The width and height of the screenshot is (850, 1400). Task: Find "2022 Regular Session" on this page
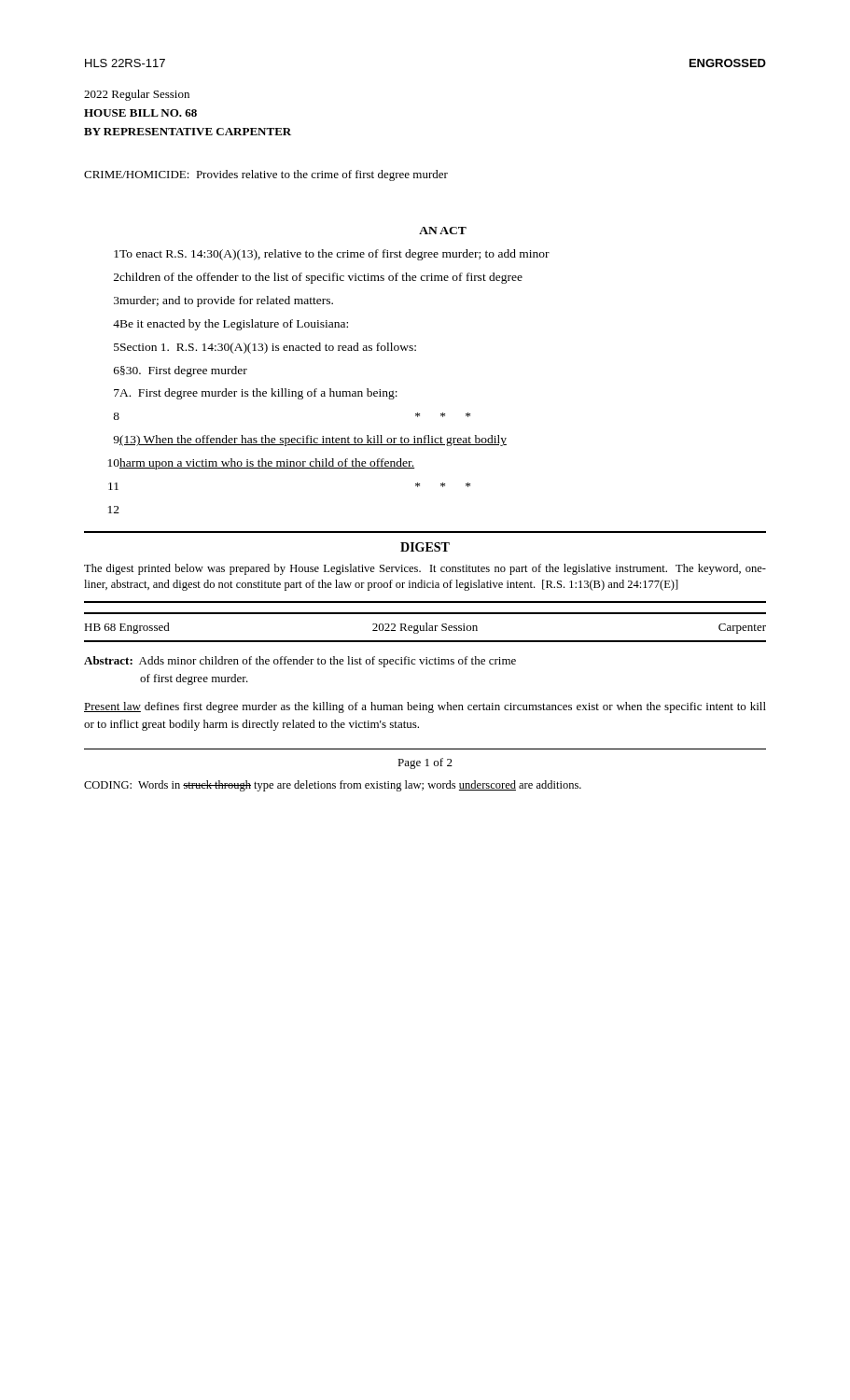[137, 94]
